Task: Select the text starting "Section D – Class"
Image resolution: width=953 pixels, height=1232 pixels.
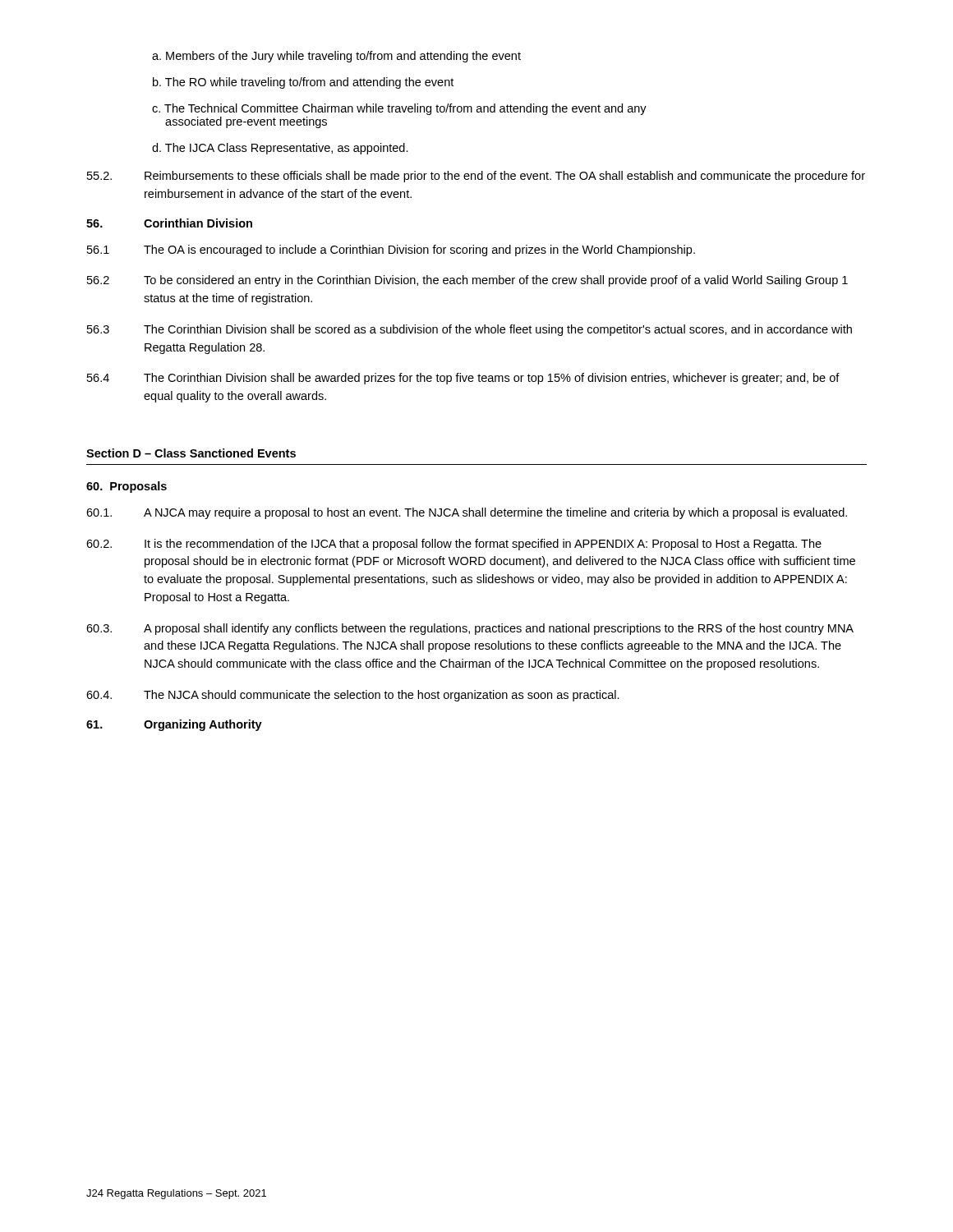Action: point(191,453)
